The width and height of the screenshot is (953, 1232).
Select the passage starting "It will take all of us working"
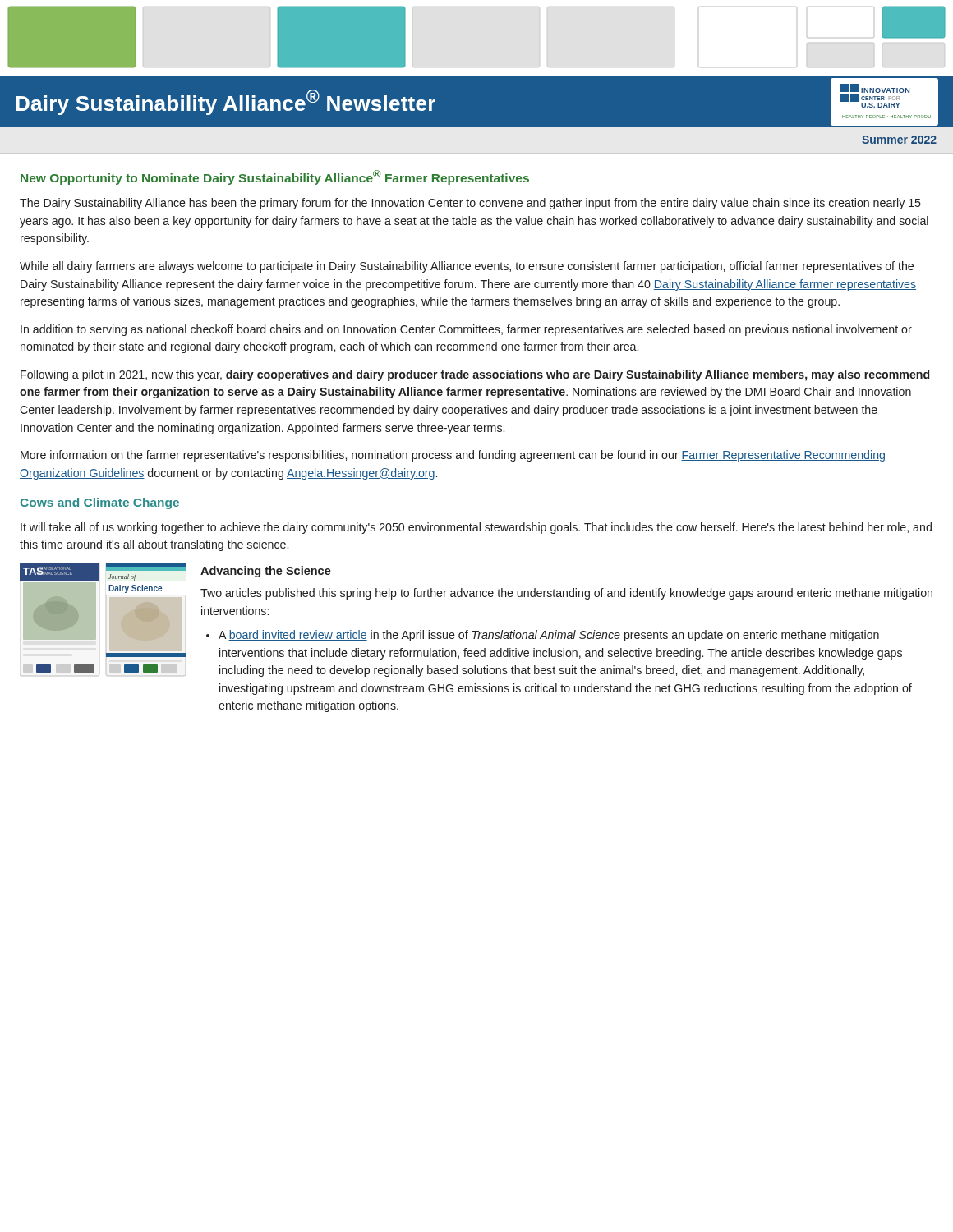(476, 536)
